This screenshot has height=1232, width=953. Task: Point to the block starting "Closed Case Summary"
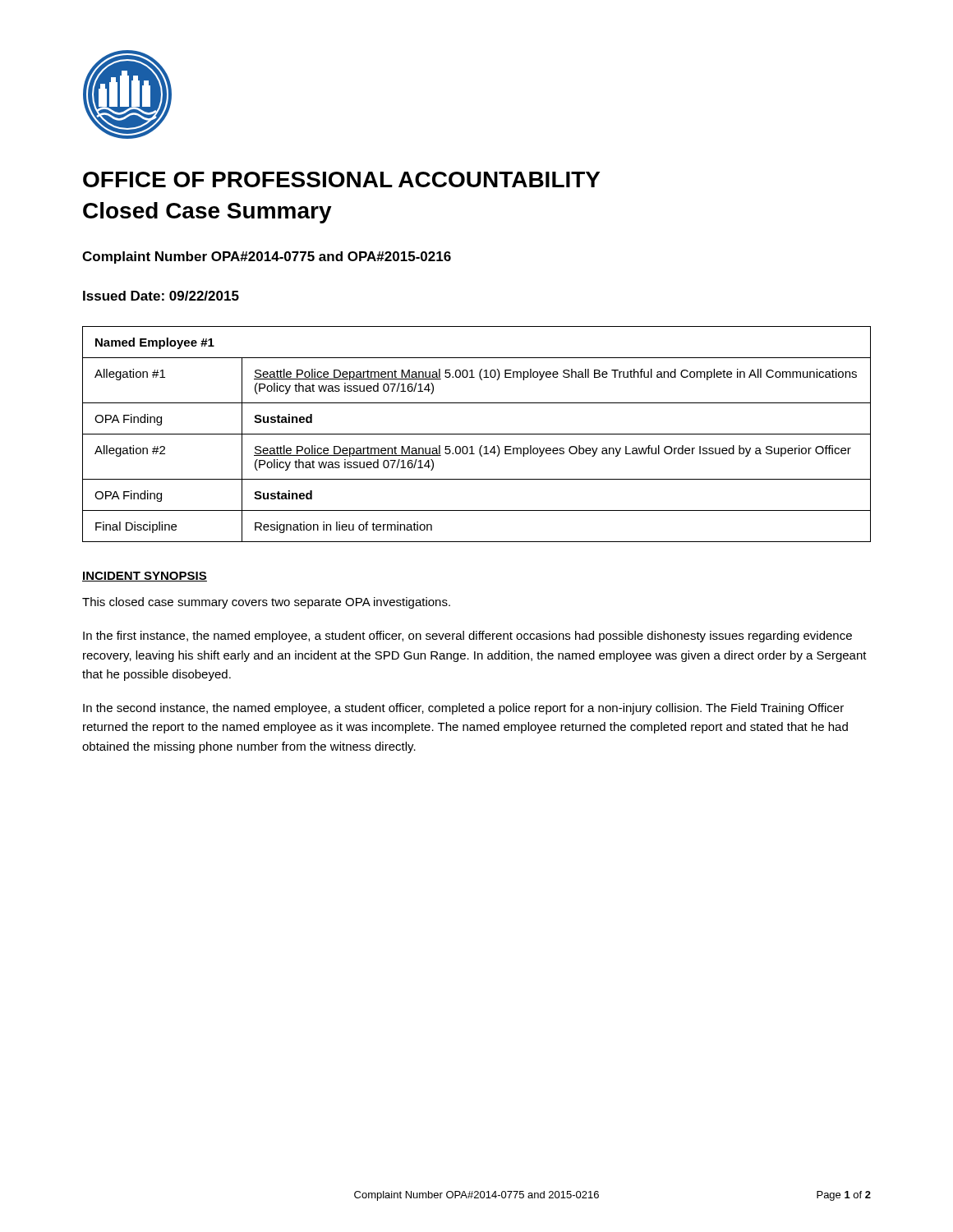tap(207, 210)
